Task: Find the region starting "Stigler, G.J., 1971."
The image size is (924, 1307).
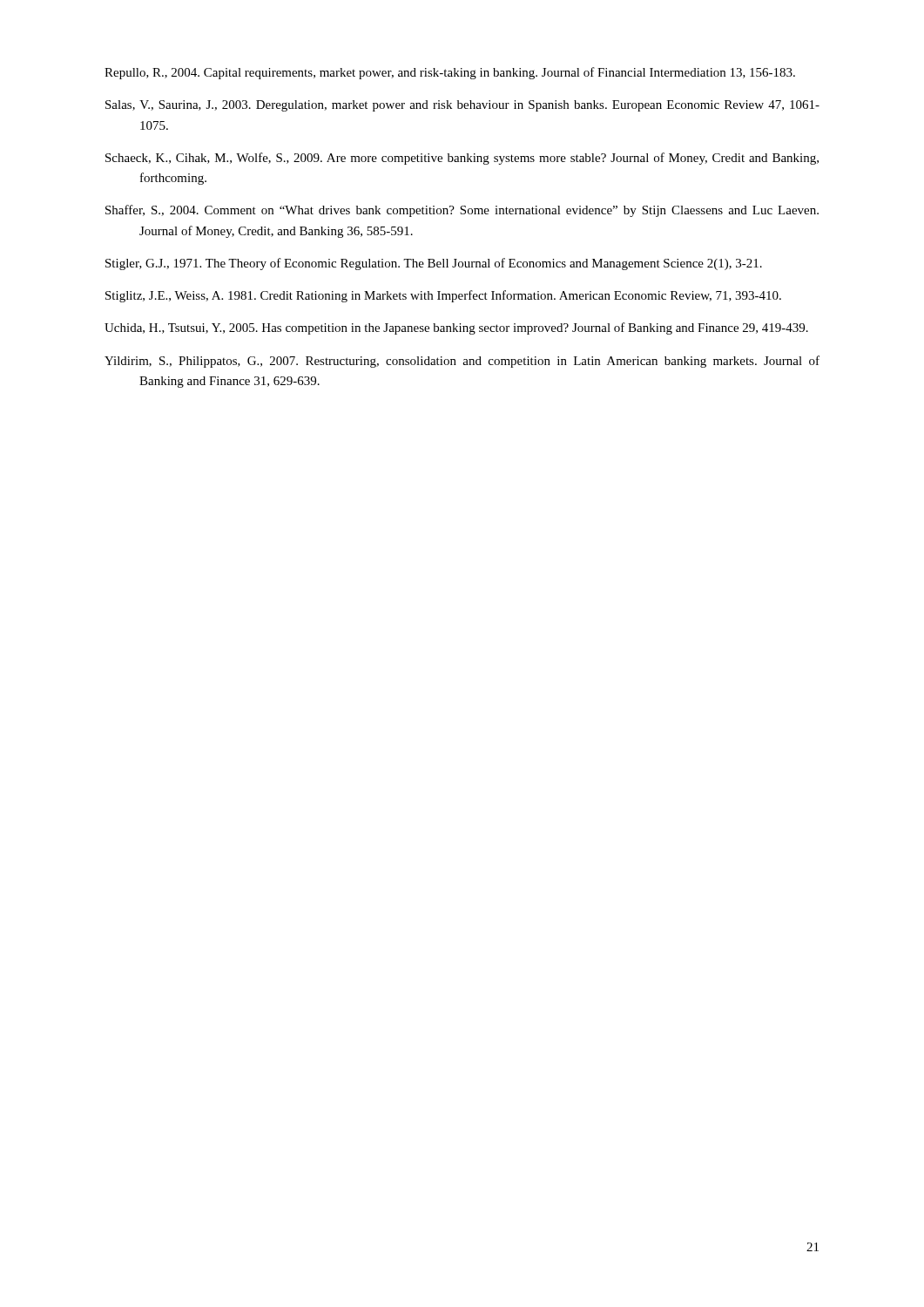Action: click(x=433, y=263)
